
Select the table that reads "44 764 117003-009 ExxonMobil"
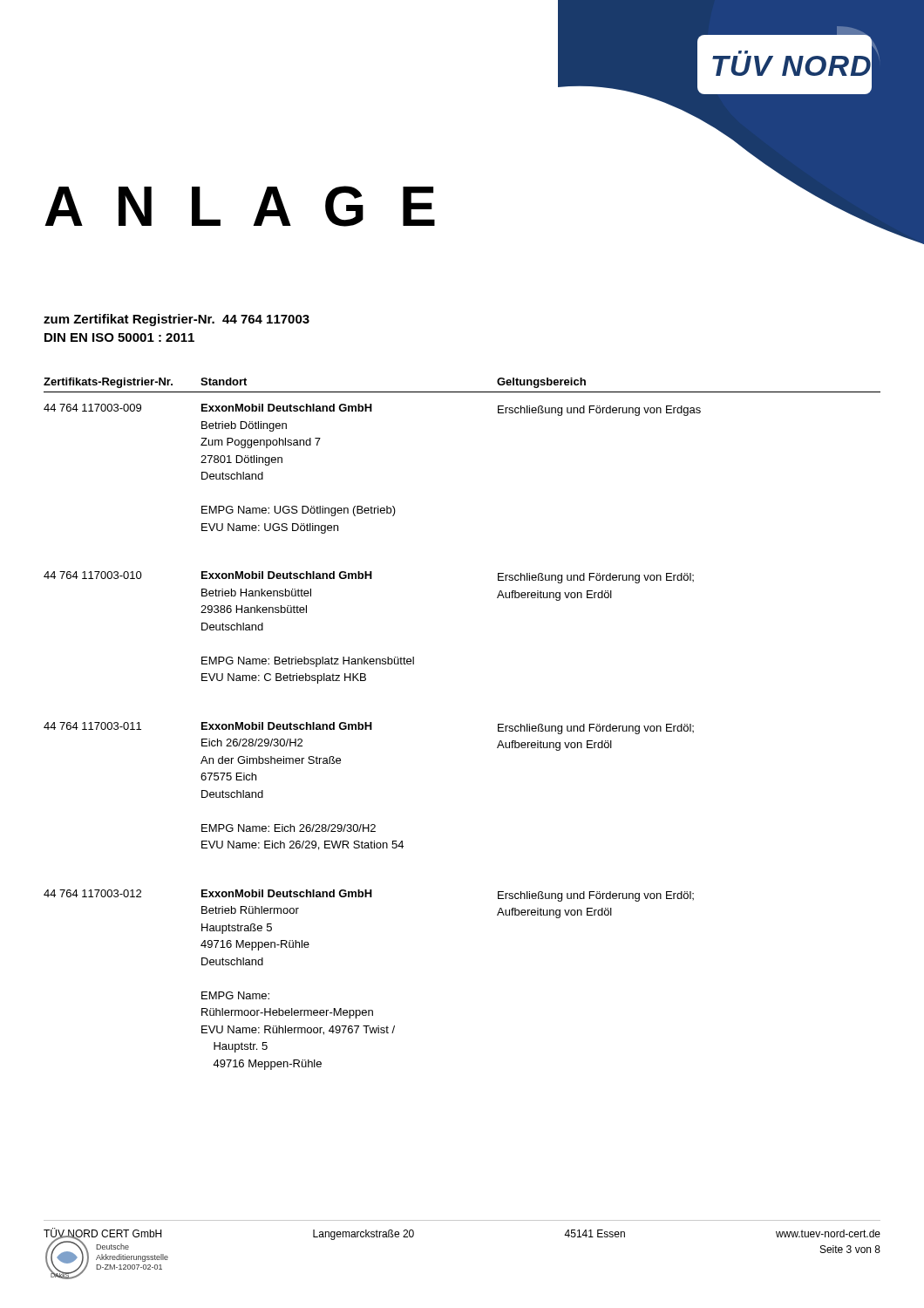coord(462,467)
